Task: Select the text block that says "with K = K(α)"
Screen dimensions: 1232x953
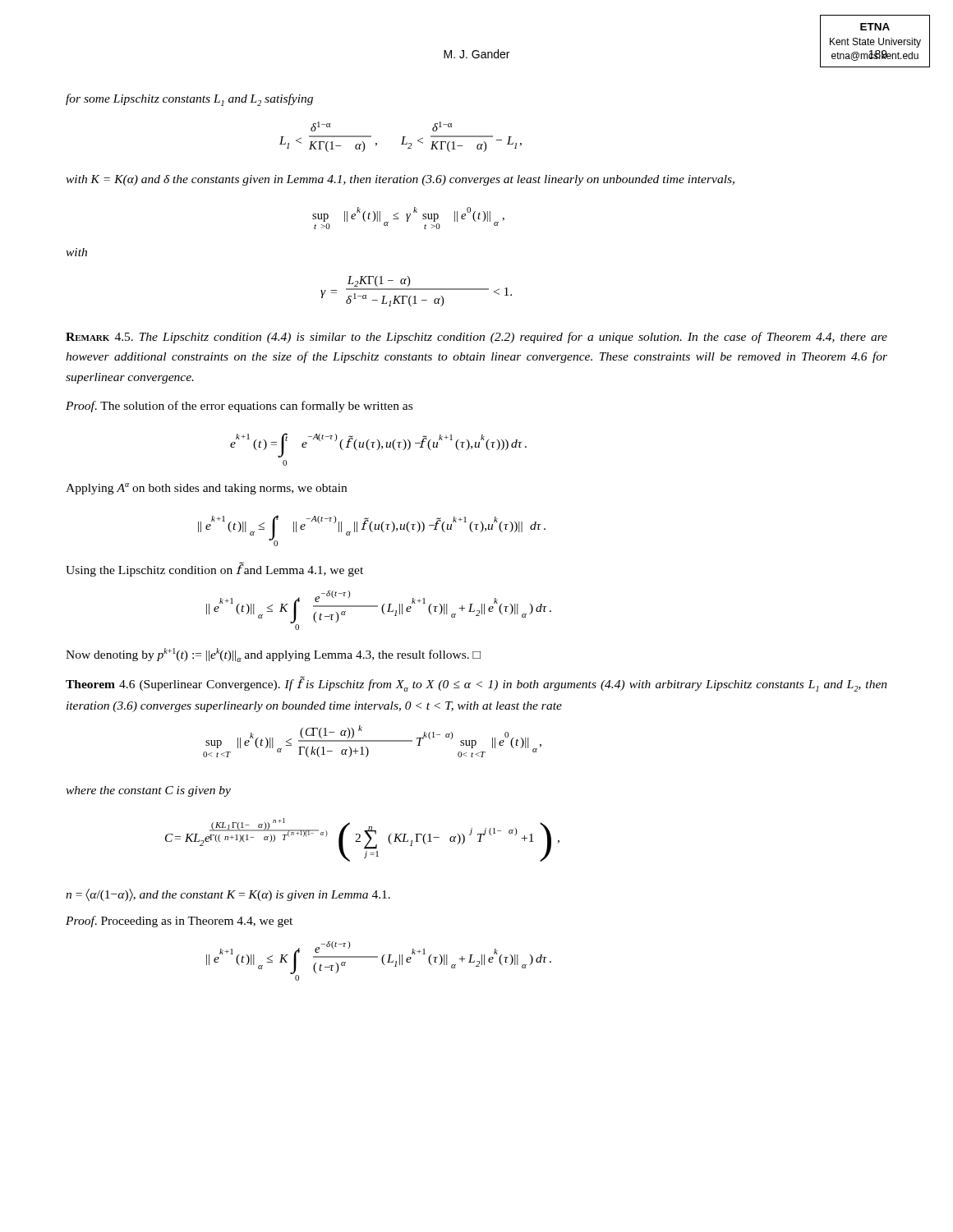Action: coord(400,179)
